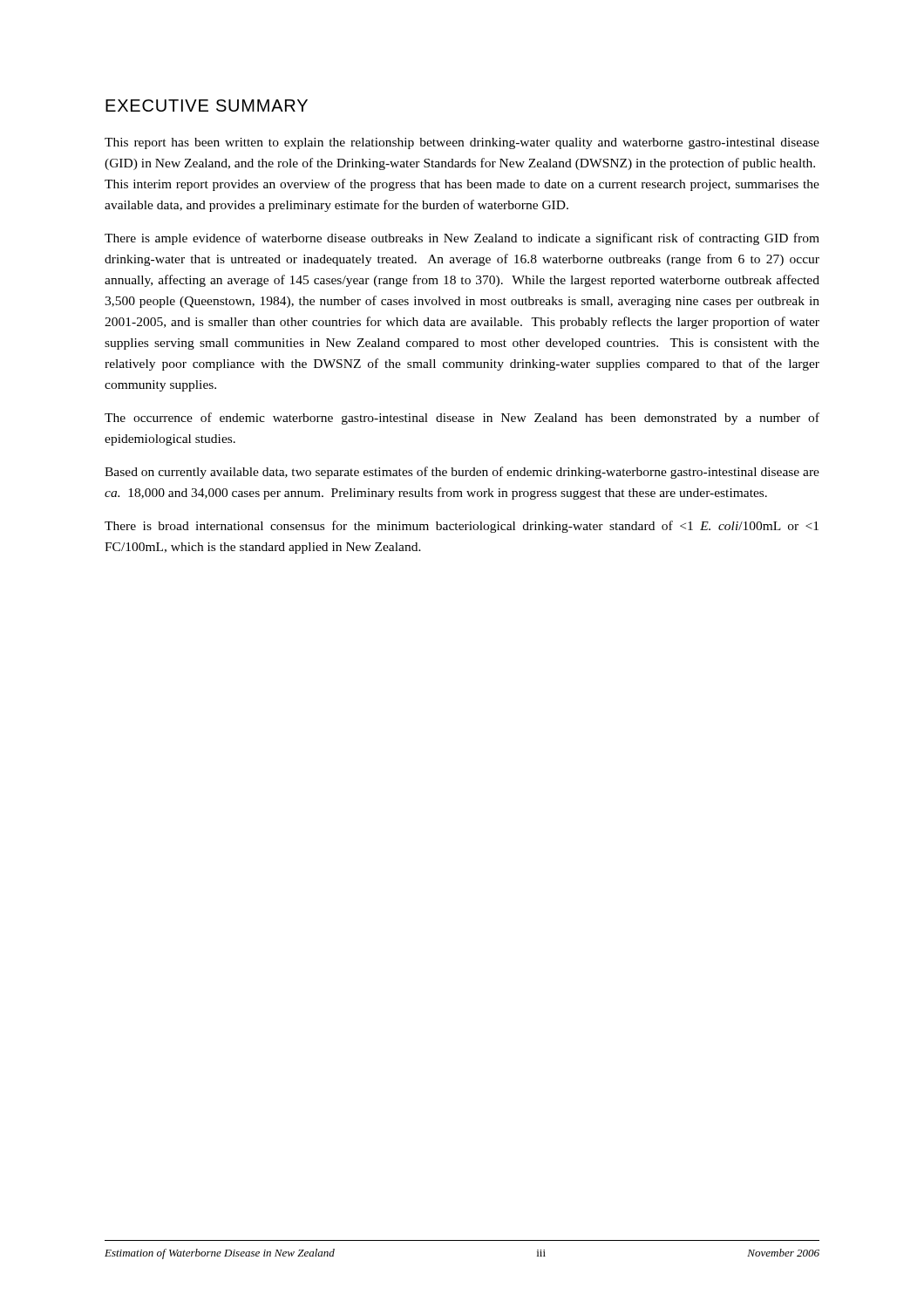Find "EXECUTIVE SUMMARY" on this page
The image size is (924, 1308).
click(207, 106)
